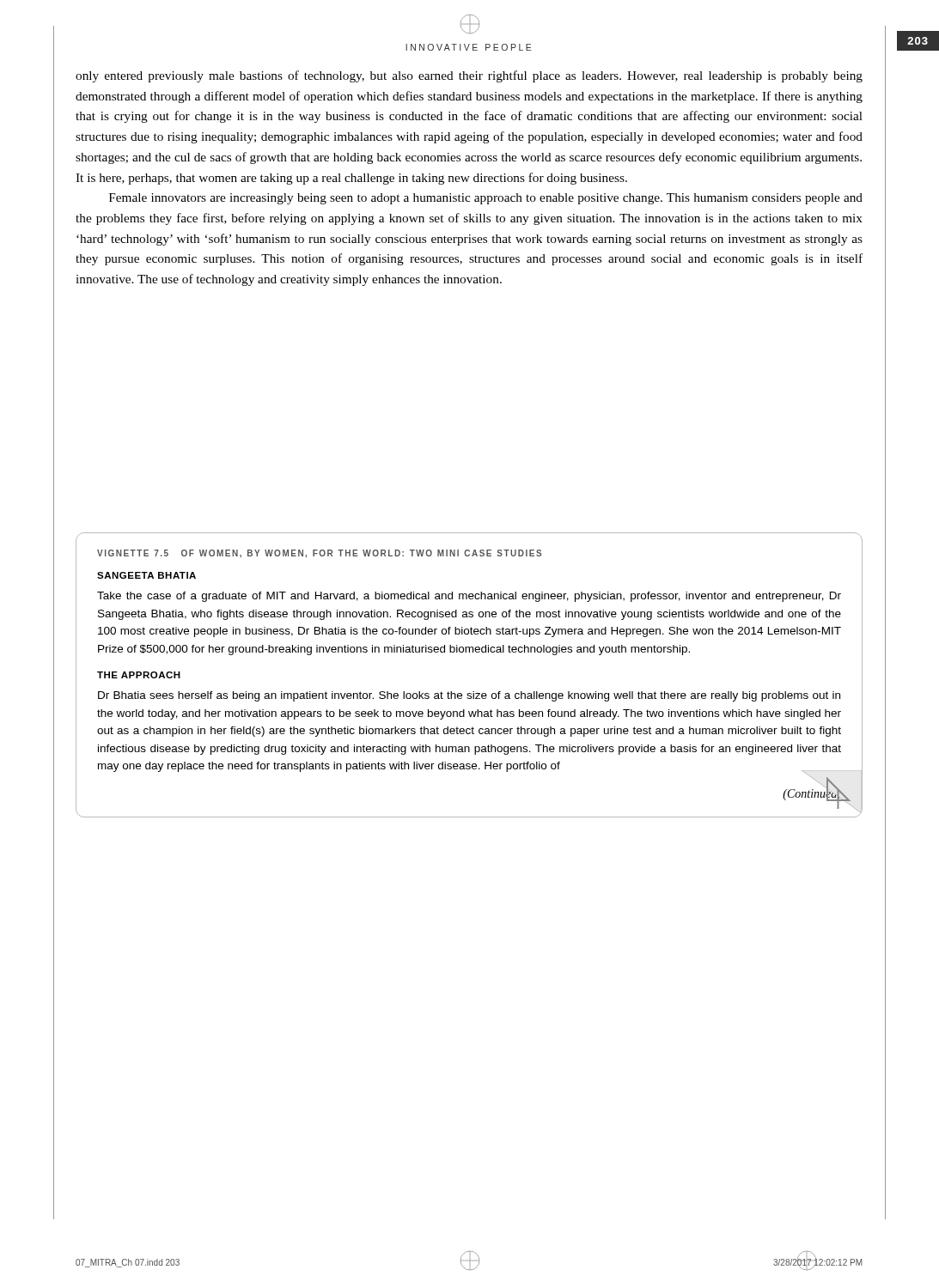Click on the text block starting "only entered previously male bastions"
The image size is (939, 1288).
pyautogui.click(x=469, y=177)
